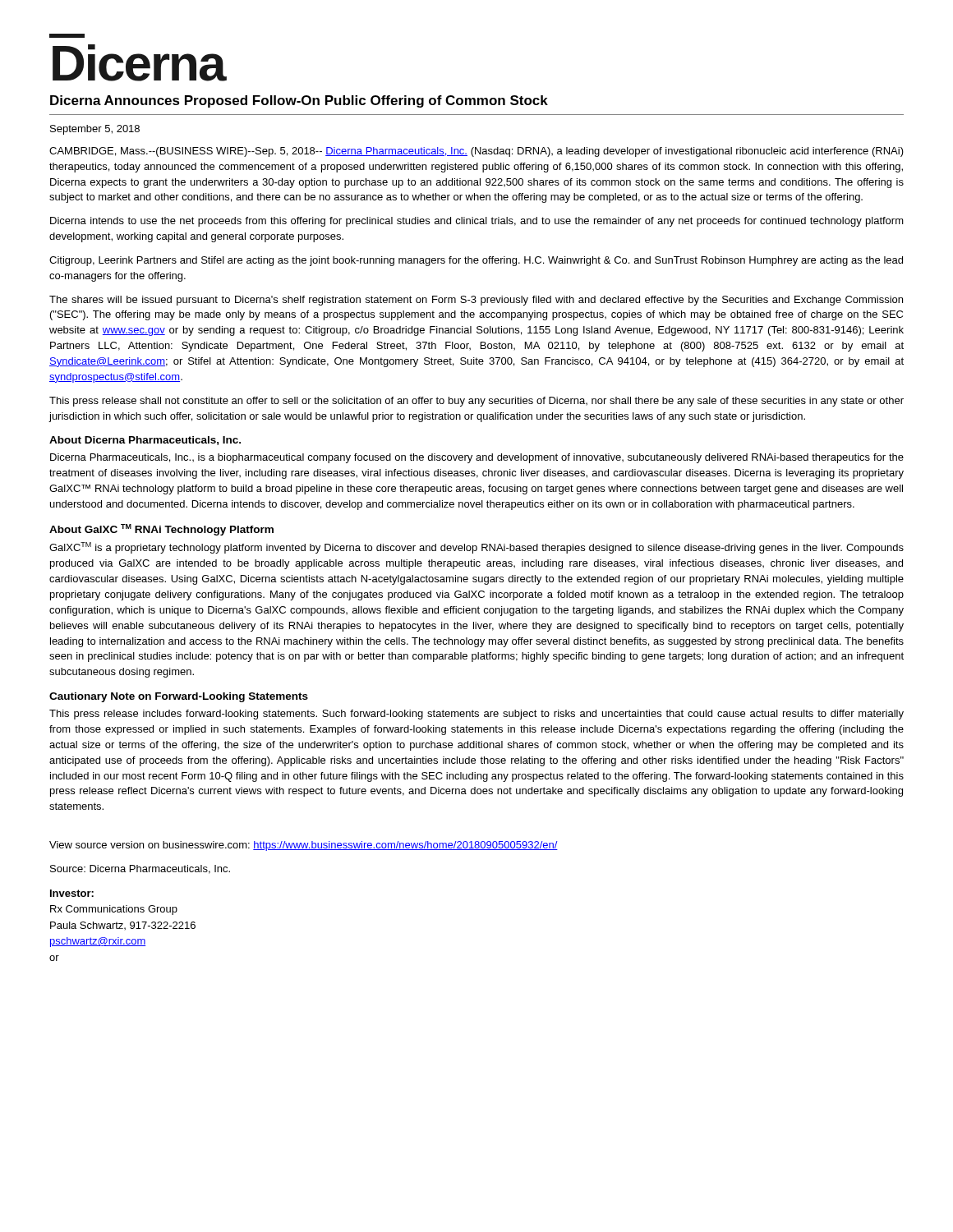Screen dimensions: 1232x953
Task: Point to the block beginning "This press release shall"
Action: (476, 408)
